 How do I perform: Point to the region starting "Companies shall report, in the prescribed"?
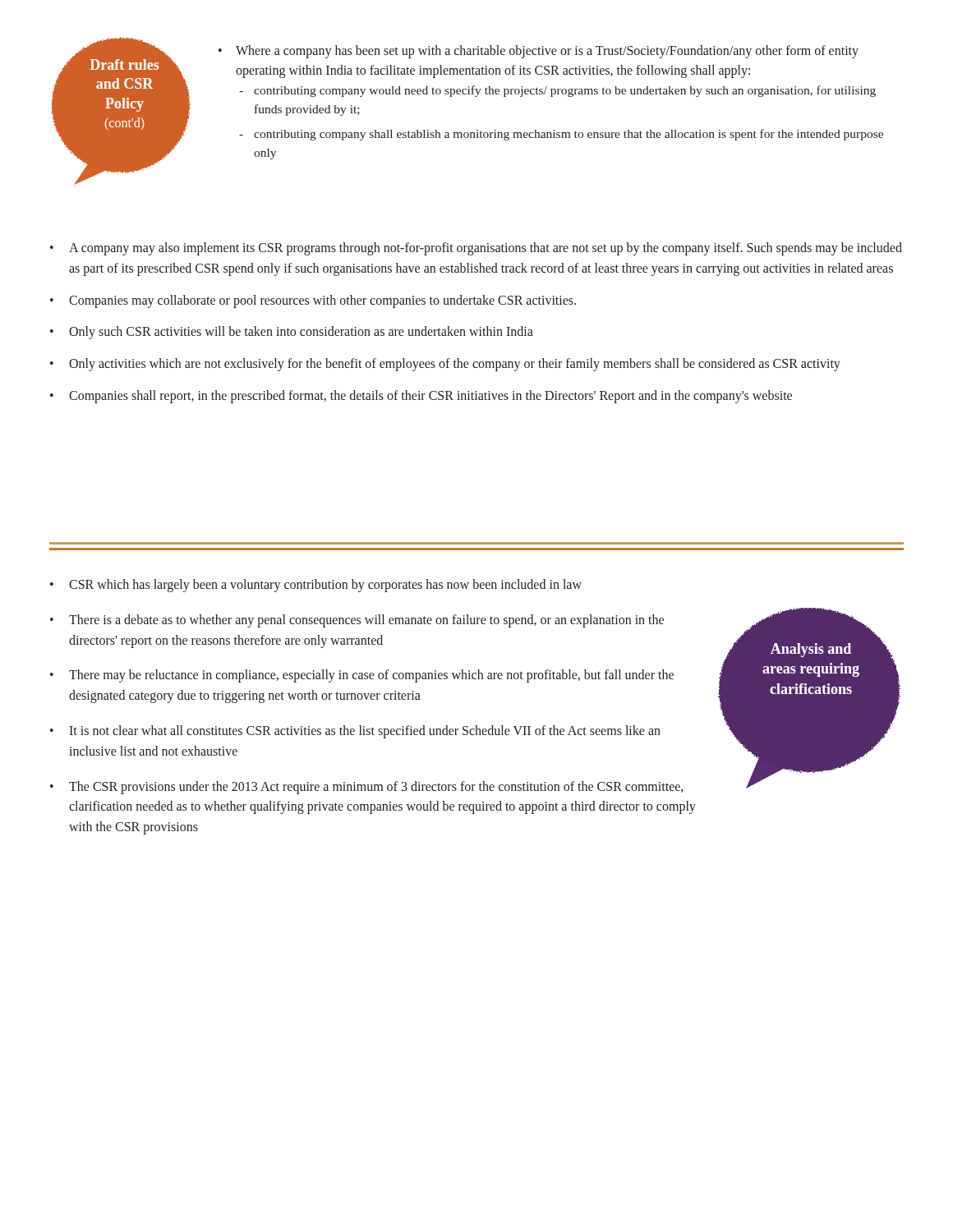click(431, 395)
